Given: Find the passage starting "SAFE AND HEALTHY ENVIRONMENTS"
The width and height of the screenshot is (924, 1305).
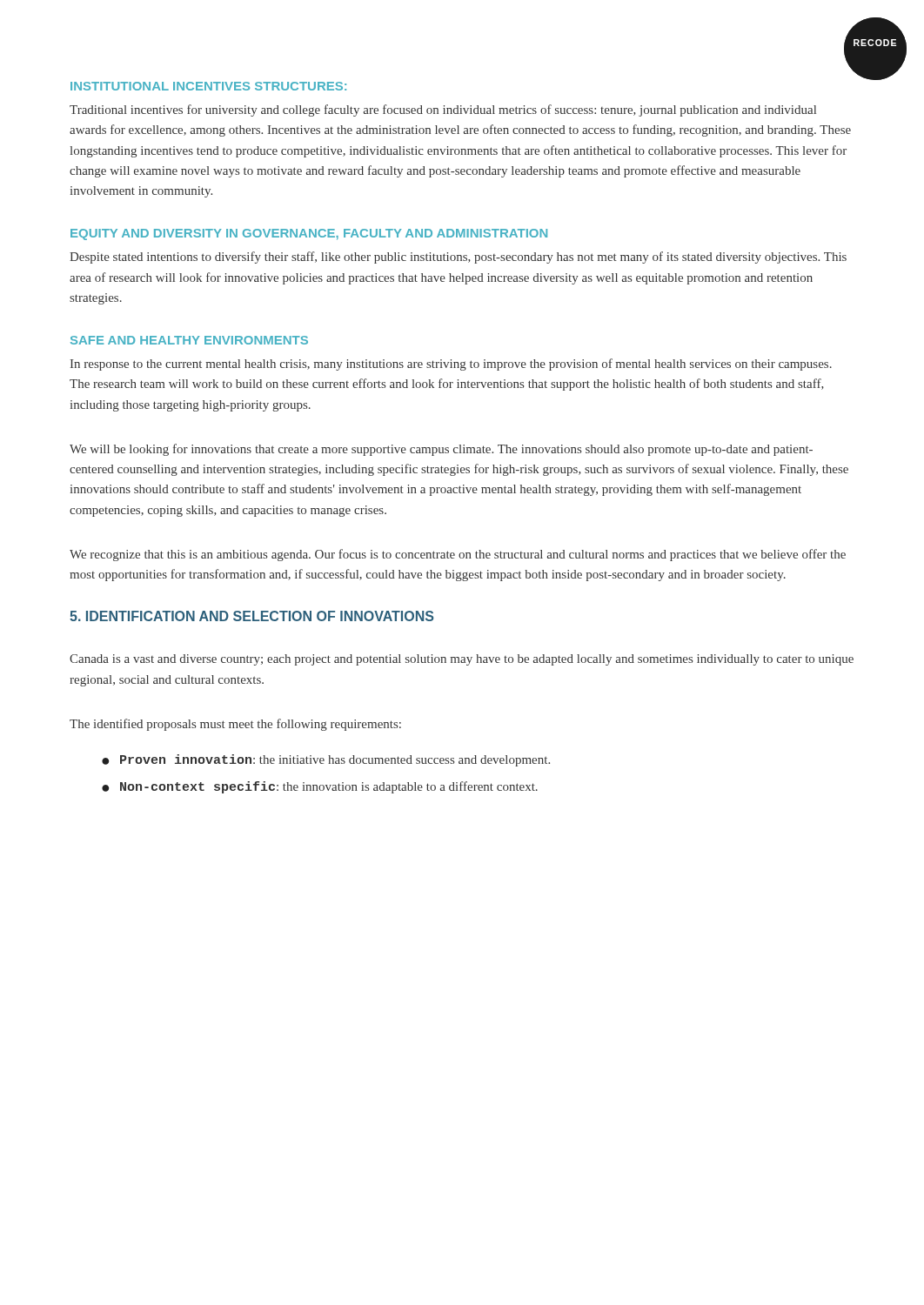Looking at the screenshot, I should [189, 340].
